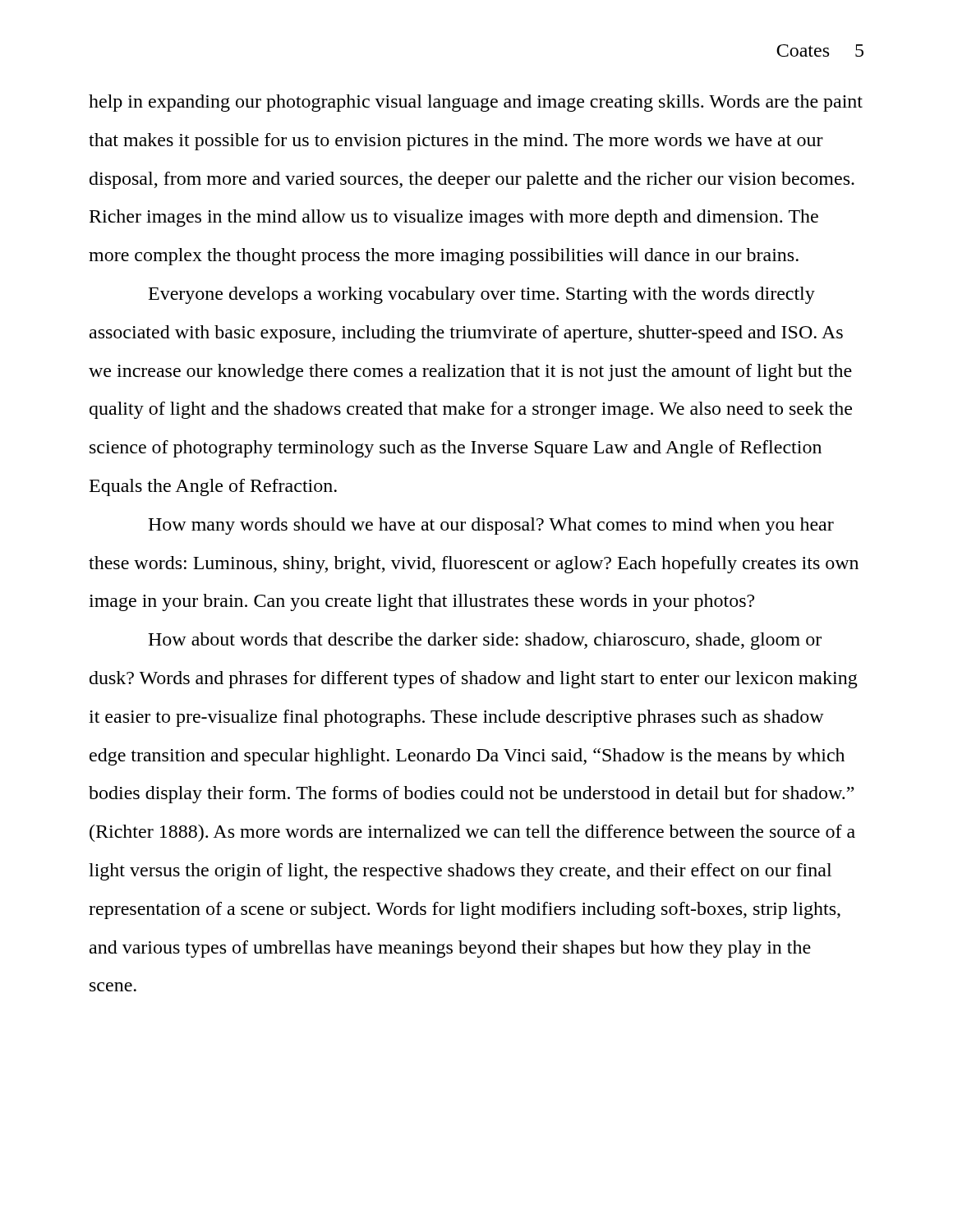The image size is (953, 1232).
Task: Locate the block of text that opens with "Everyone develops a working vocabulary over"
Action: click(482, 295)
